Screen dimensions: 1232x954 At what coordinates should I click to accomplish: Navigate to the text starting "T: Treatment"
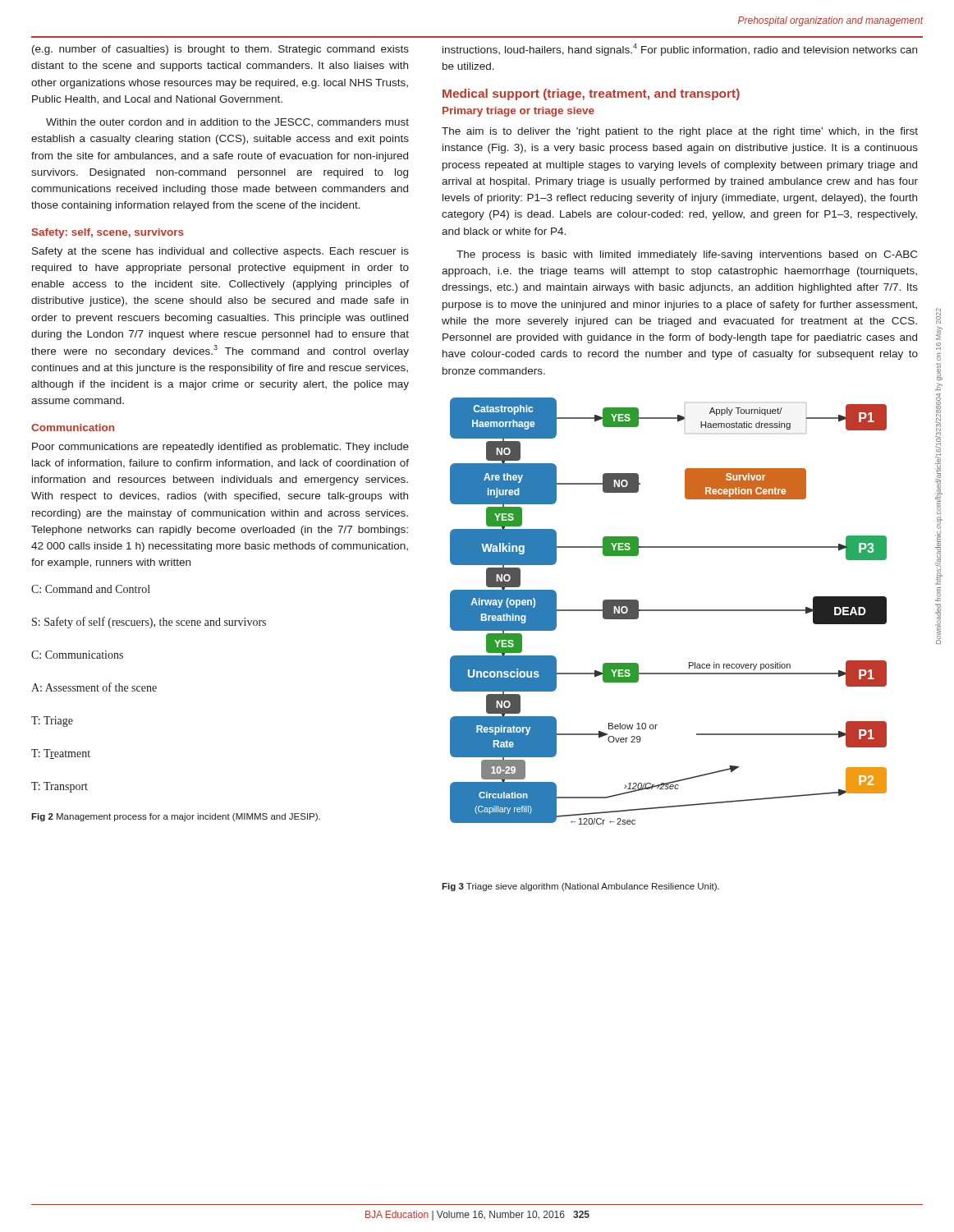coord(61,753)
